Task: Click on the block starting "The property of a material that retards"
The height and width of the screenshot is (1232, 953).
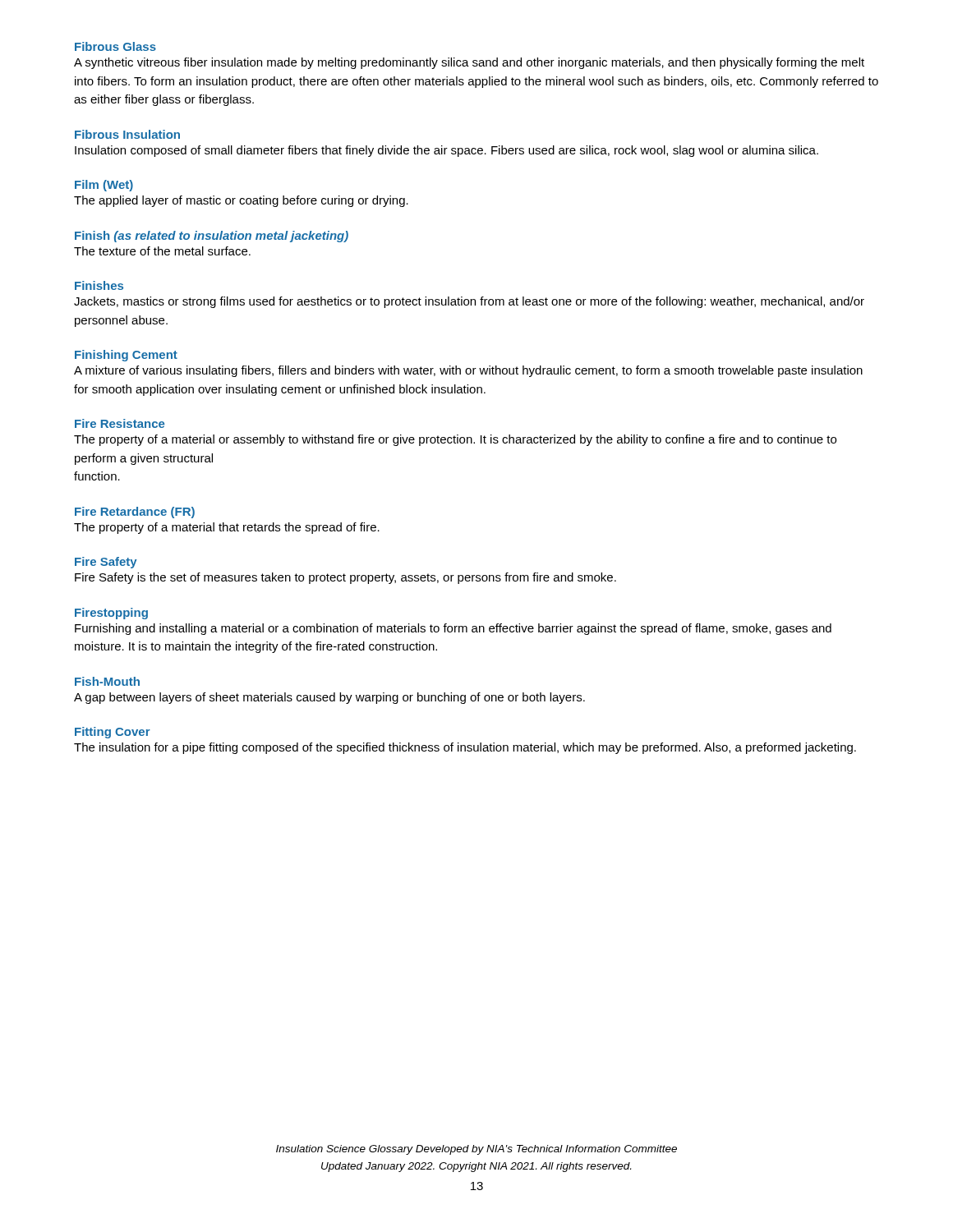Action: pos(227,528)
